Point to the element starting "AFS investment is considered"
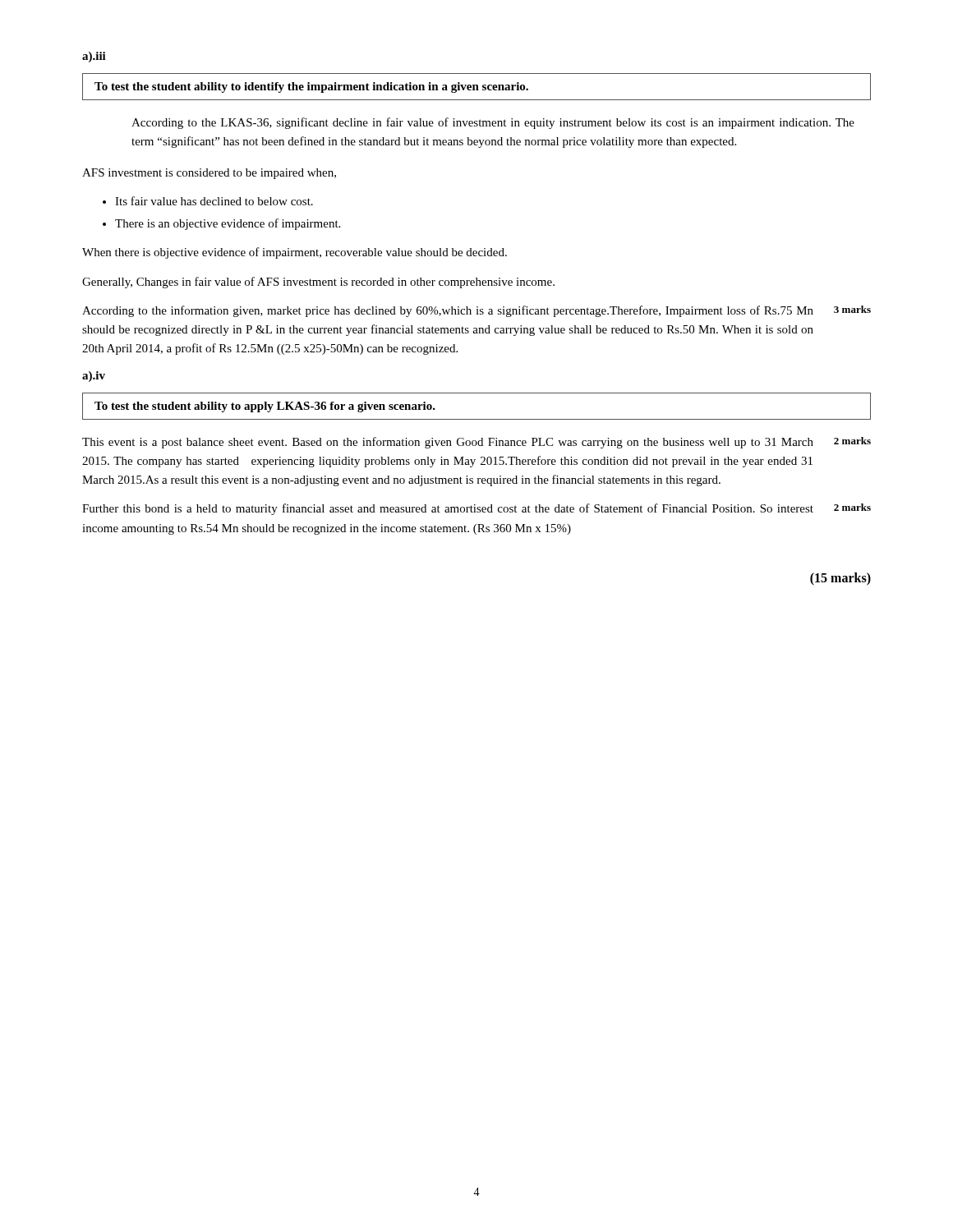This screenshot has width=953, height=1232. pyautogui.click(x=209, y=172)
